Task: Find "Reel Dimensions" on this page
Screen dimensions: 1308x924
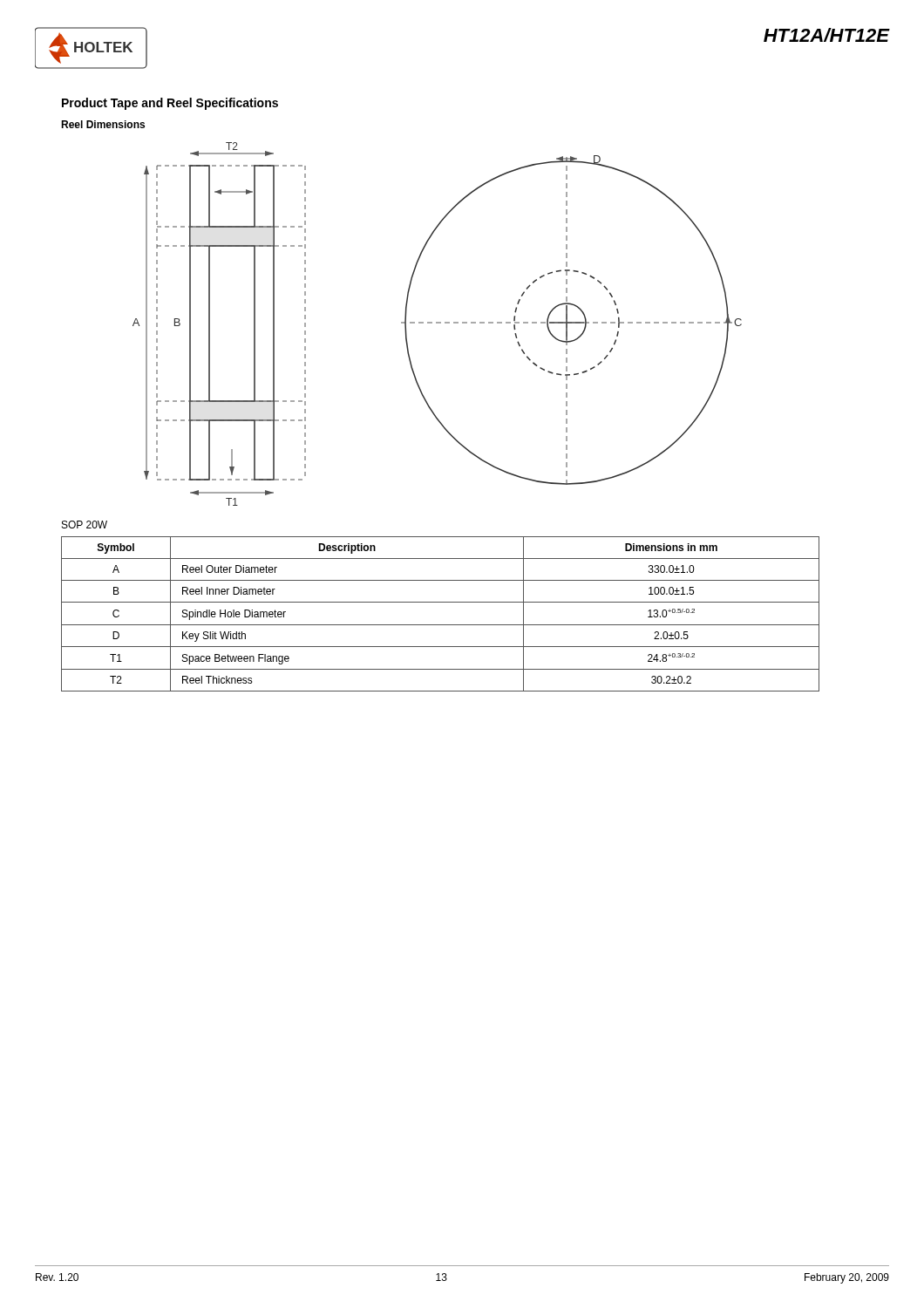Action: 103,125
